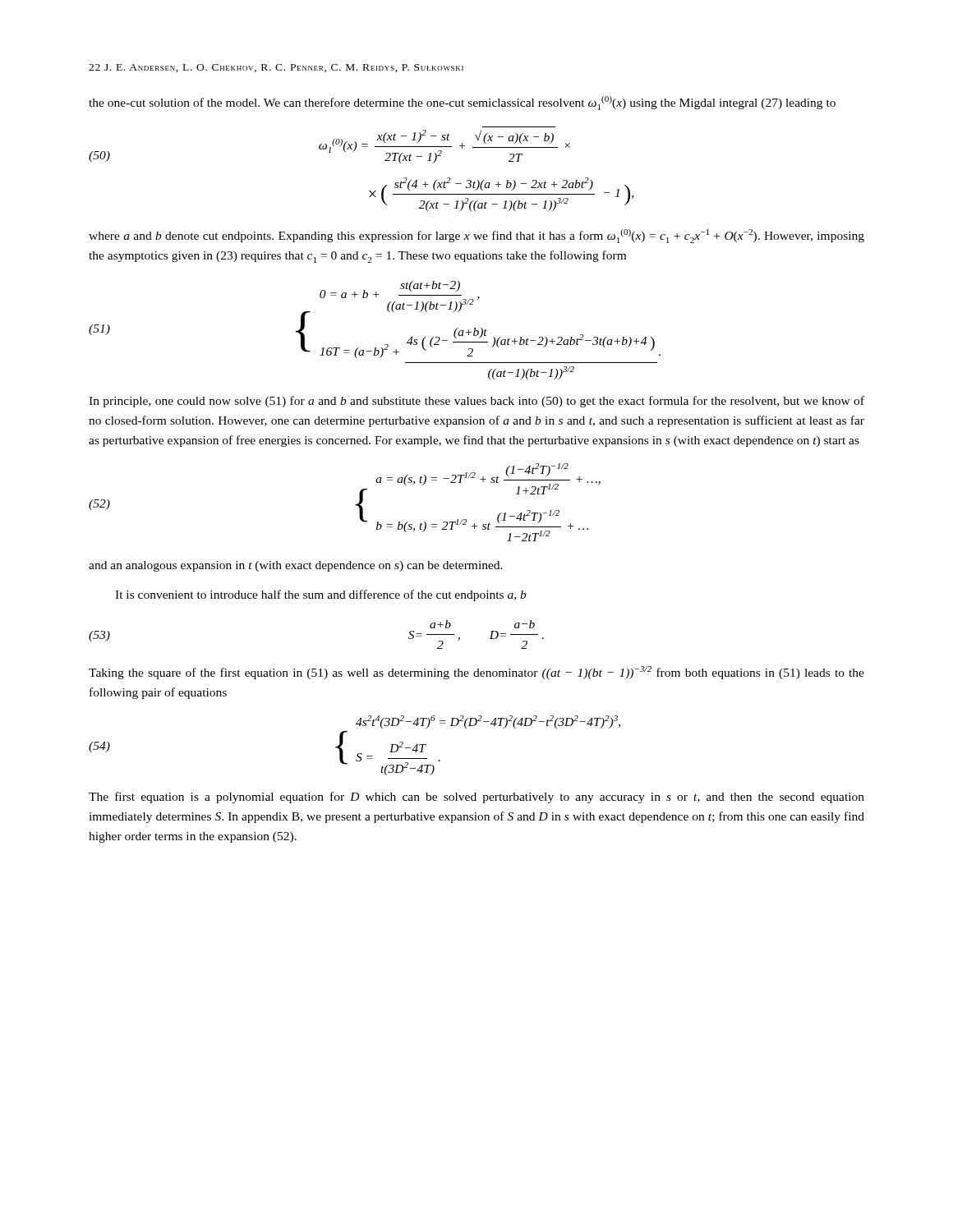Locate the text block that says "In principle, one could now"
Image resolution: width=953 pixels, height=1232 pixels.
[476, 420]
